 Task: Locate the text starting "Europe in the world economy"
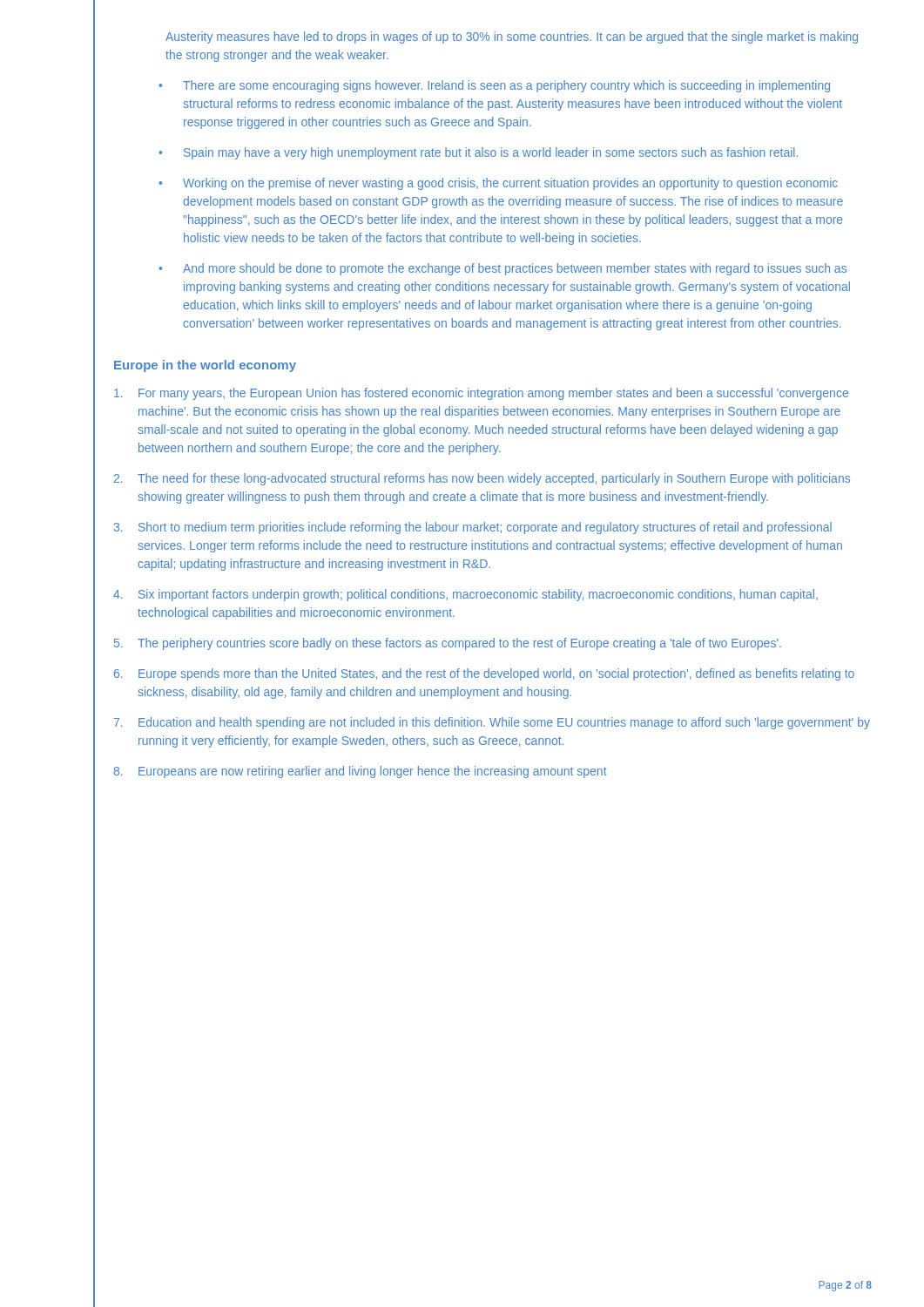tap(205, 365)
